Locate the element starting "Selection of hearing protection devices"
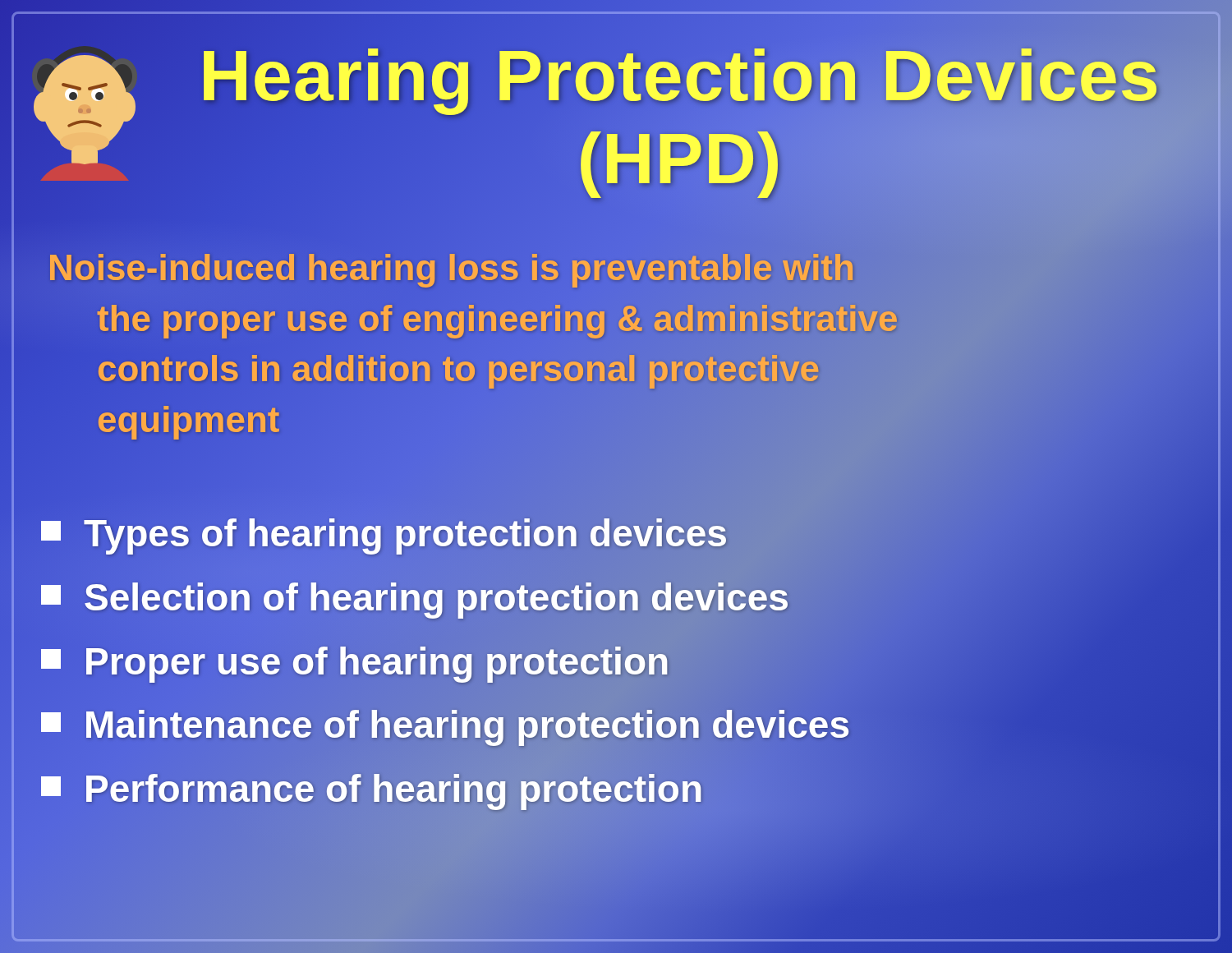This screenshot has width=1232, height=953. [x=415, y=598]
